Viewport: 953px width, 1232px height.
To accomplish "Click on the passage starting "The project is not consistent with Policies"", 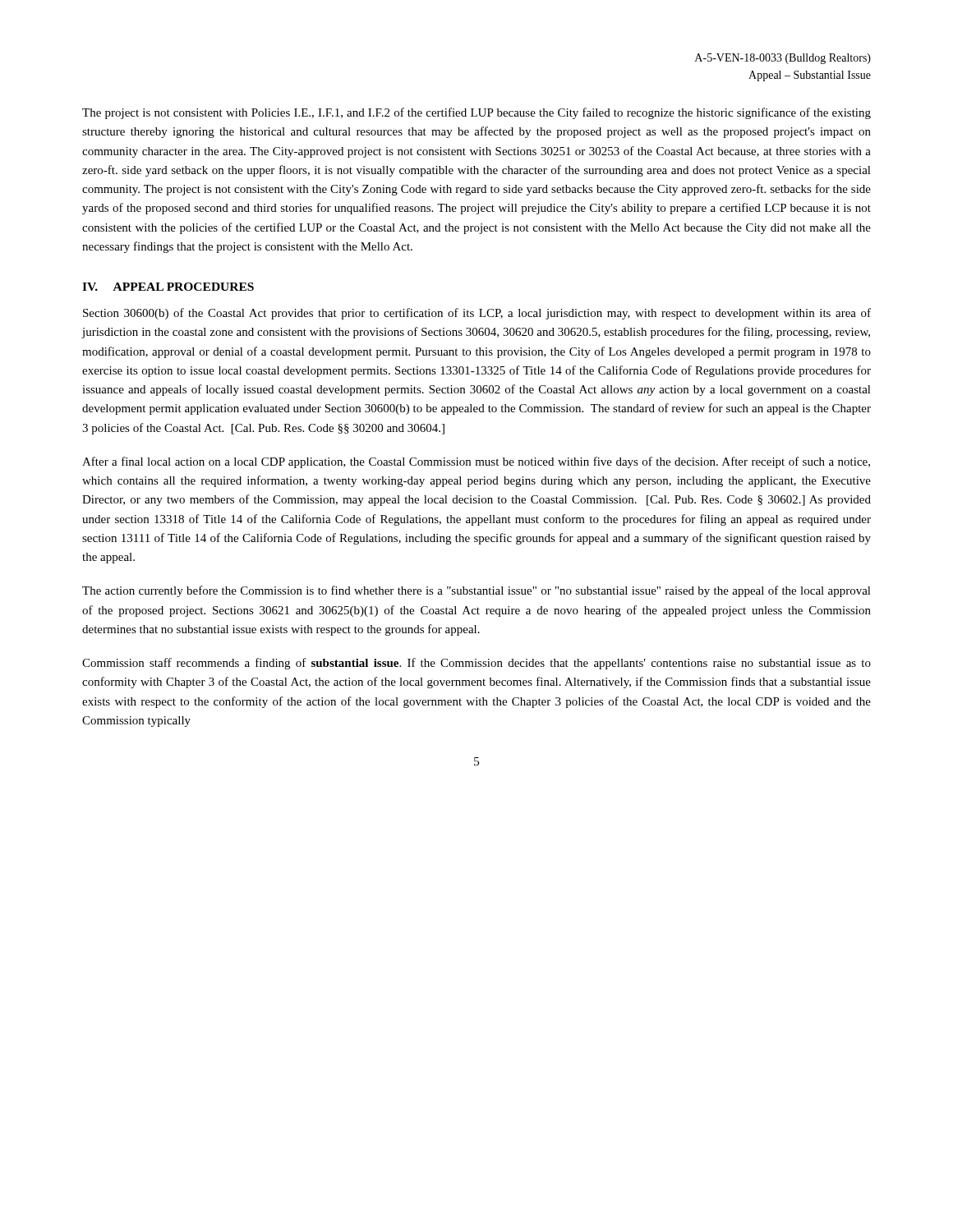I will tap(476, 179).
